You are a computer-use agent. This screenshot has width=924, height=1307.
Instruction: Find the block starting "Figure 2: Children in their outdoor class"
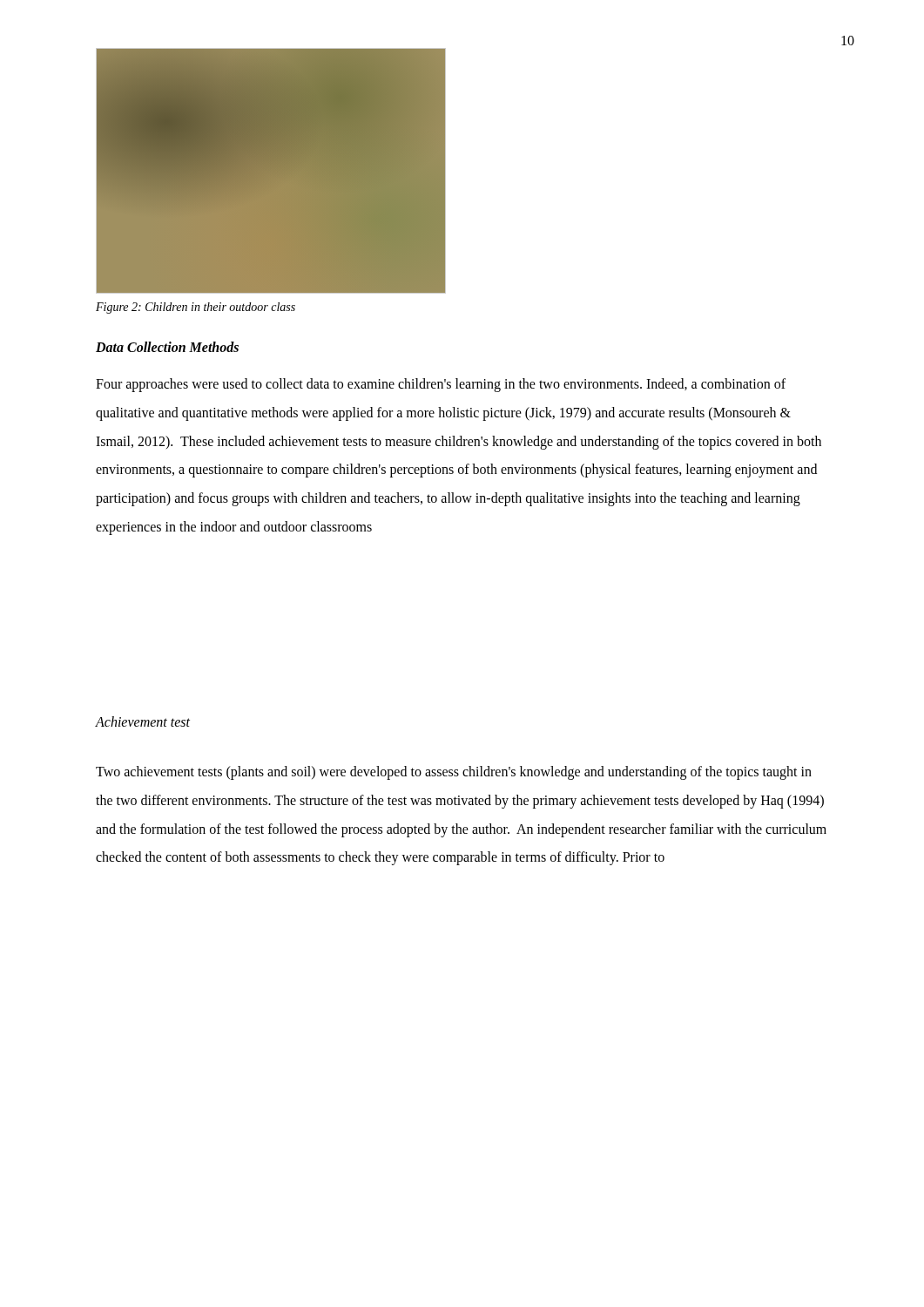[196, 307]
